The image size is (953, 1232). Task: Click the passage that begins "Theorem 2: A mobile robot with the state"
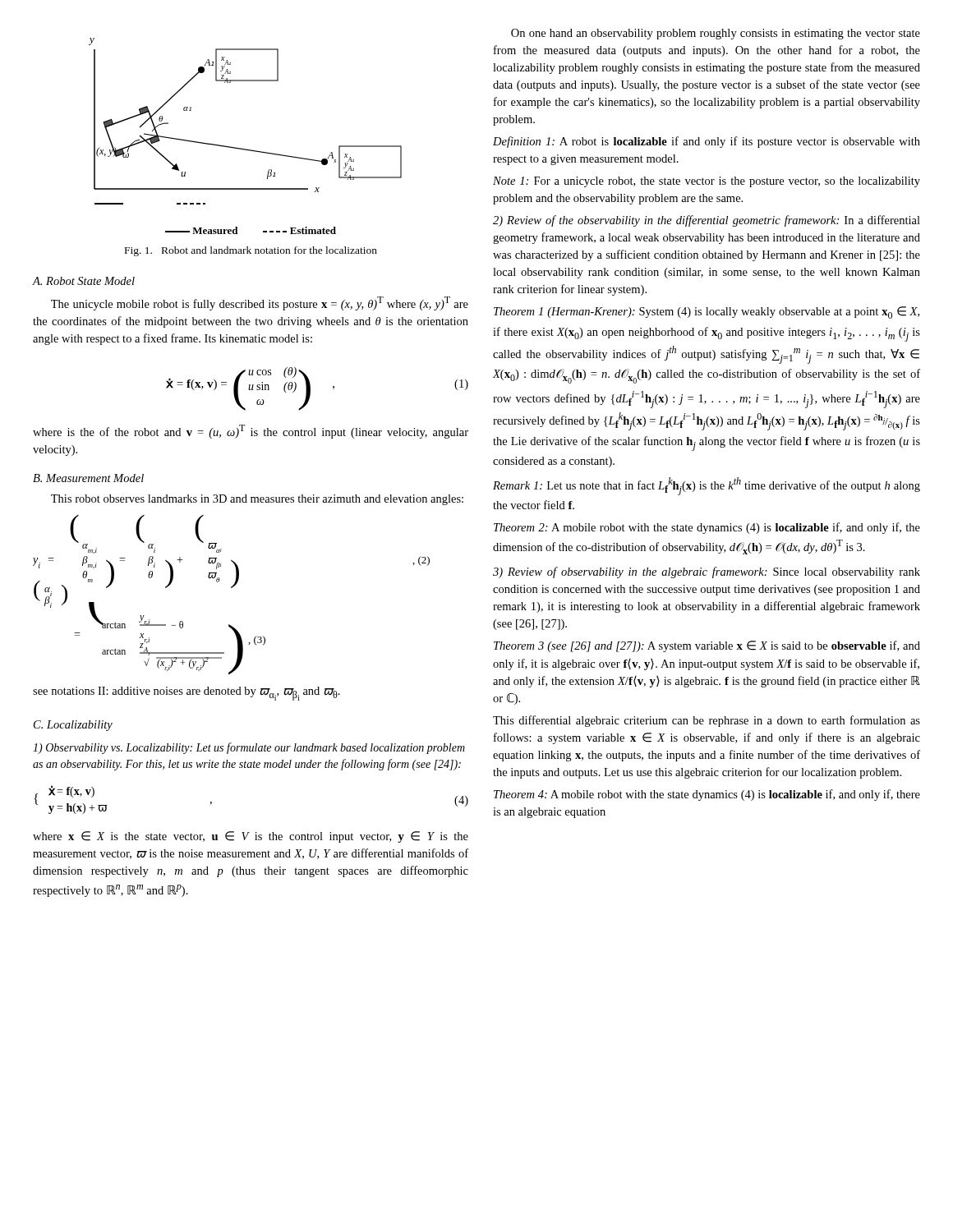pos(707,539)
